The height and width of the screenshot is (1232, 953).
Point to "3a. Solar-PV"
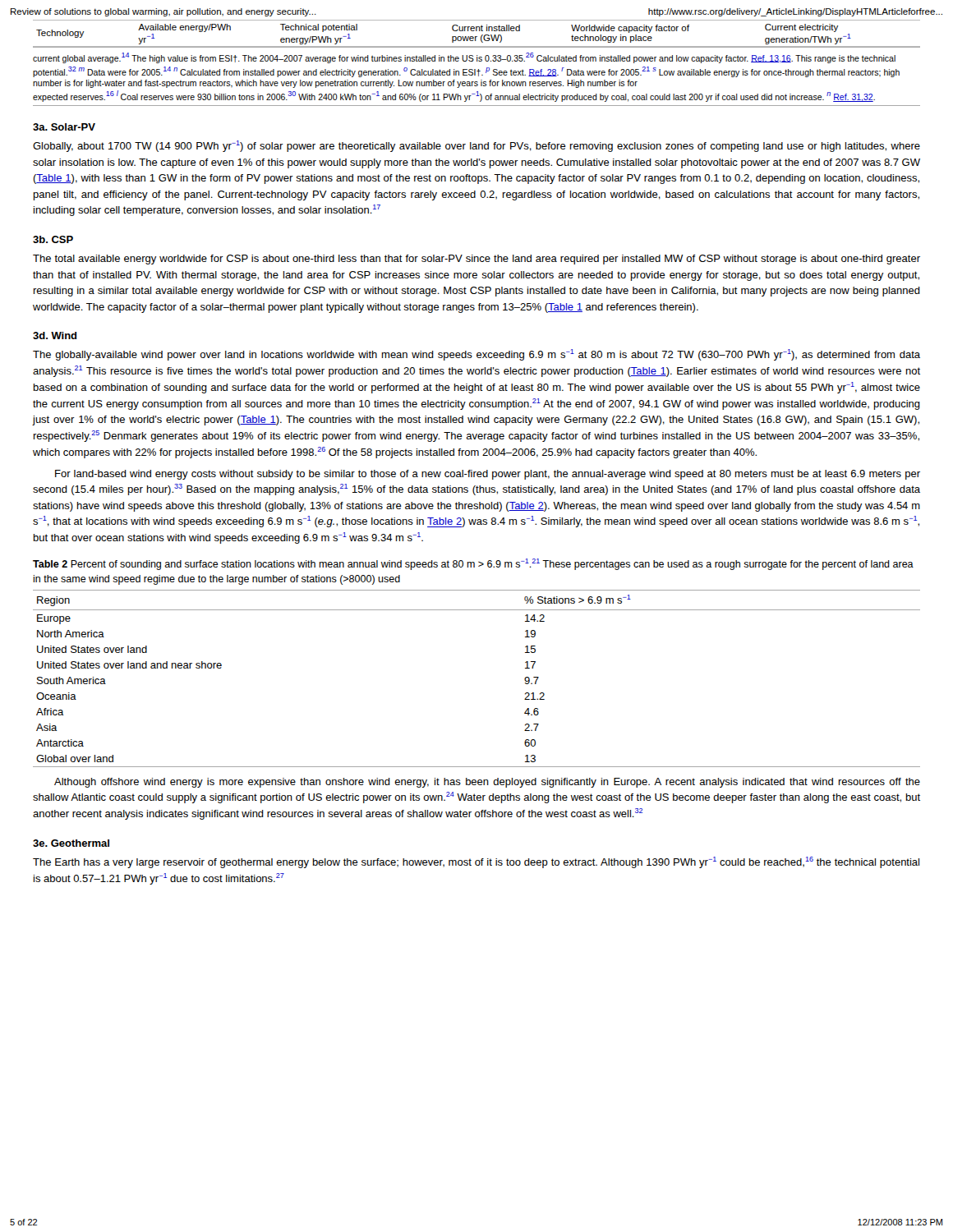(64, 127)
